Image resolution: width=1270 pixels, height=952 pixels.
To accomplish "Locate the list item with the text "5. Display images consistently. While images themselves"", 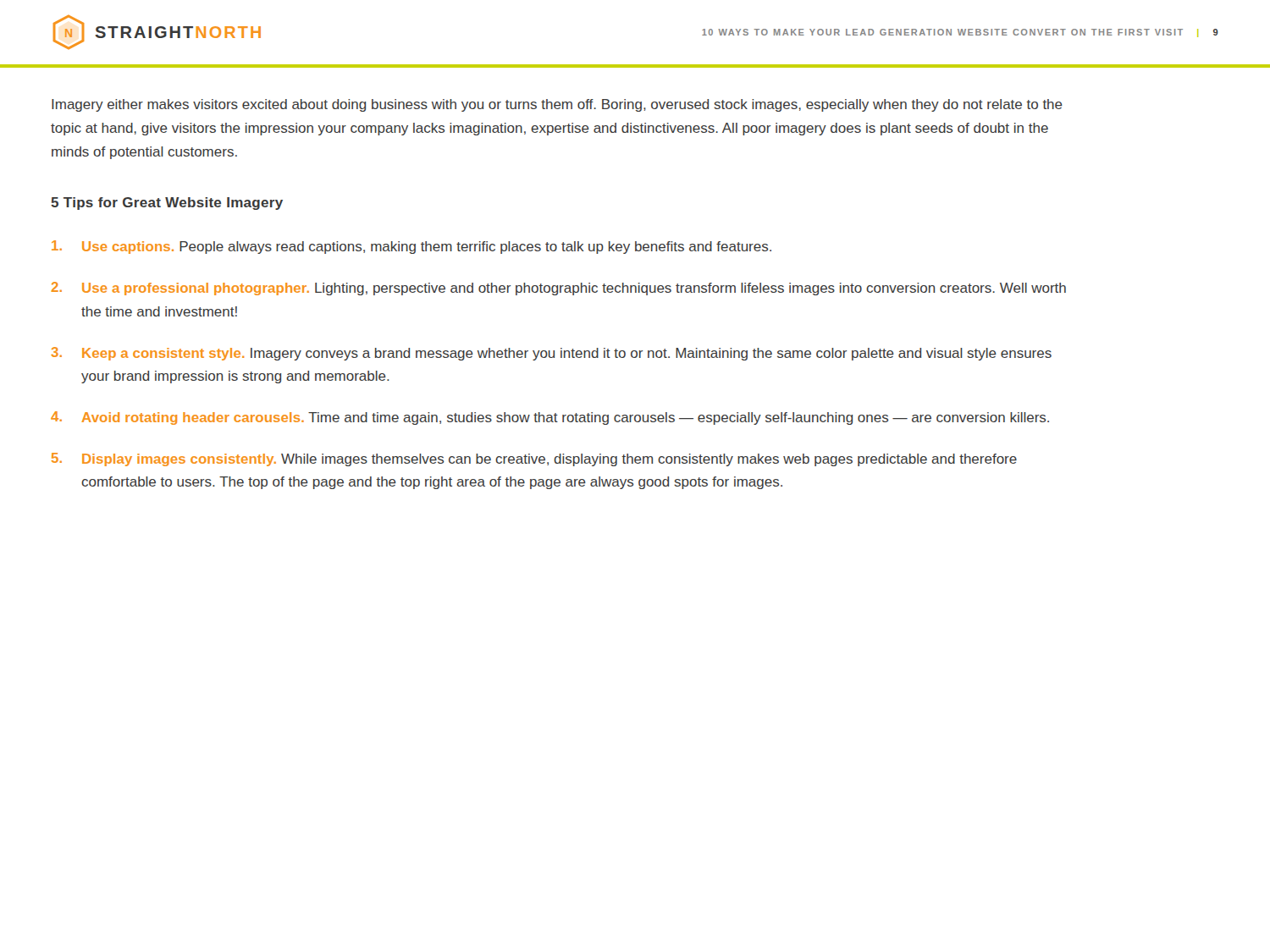I will click(x=559, y=471).
